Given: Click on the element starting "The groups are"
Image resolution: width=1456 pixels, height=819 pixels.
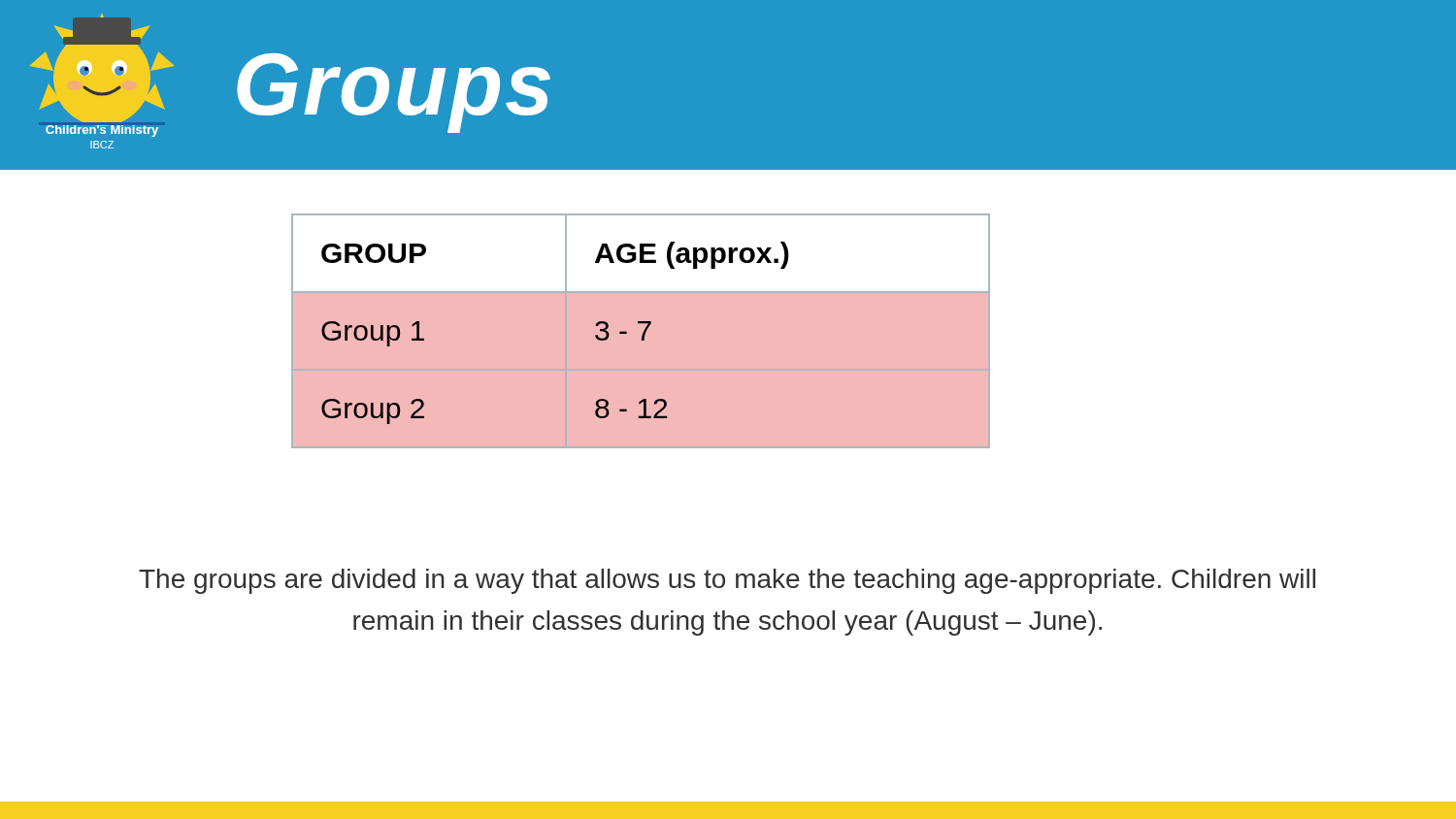Looking at the screenshot, I should [x=728, y=600].
